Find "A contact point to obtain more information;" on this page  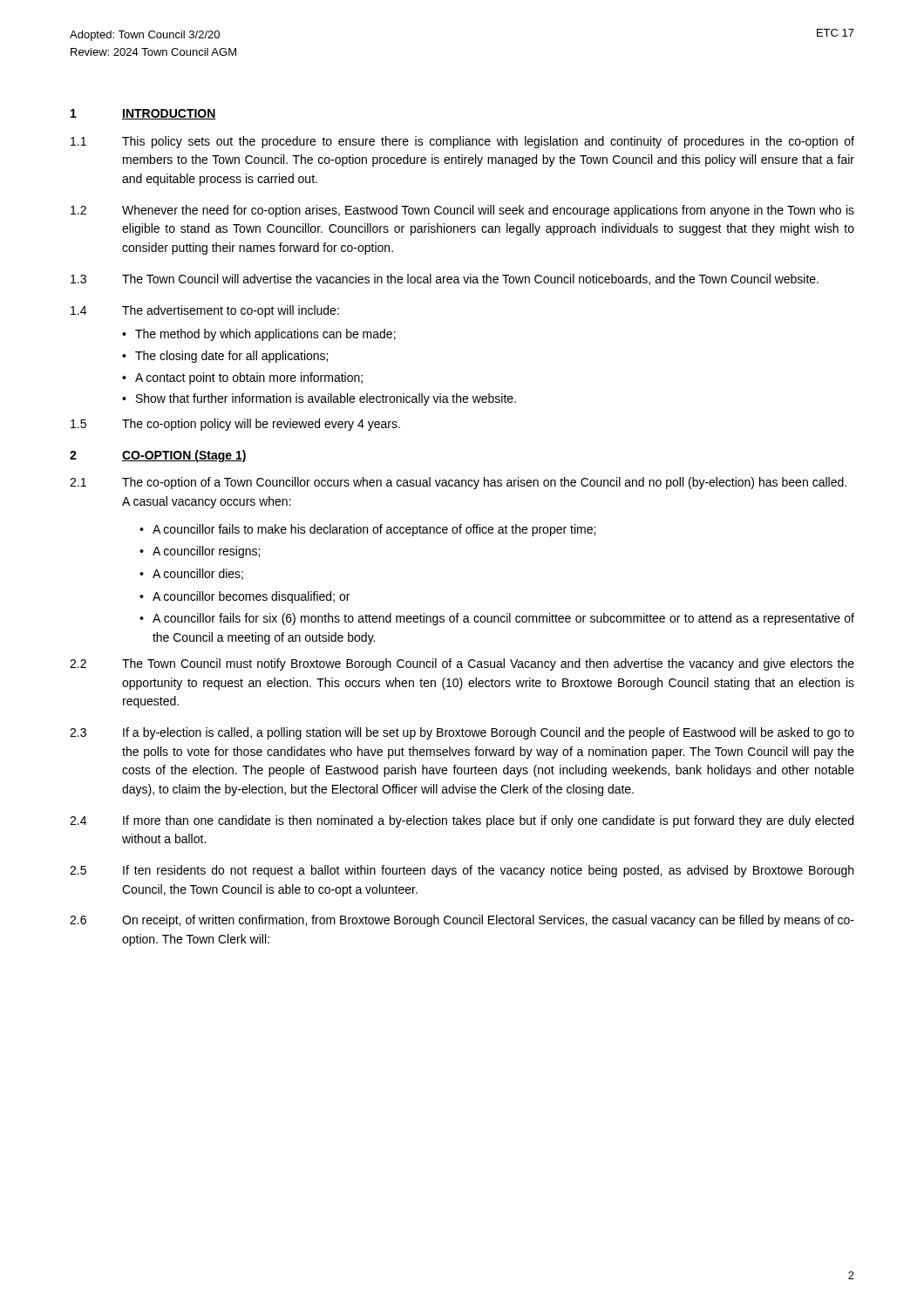tap(249, 377)
